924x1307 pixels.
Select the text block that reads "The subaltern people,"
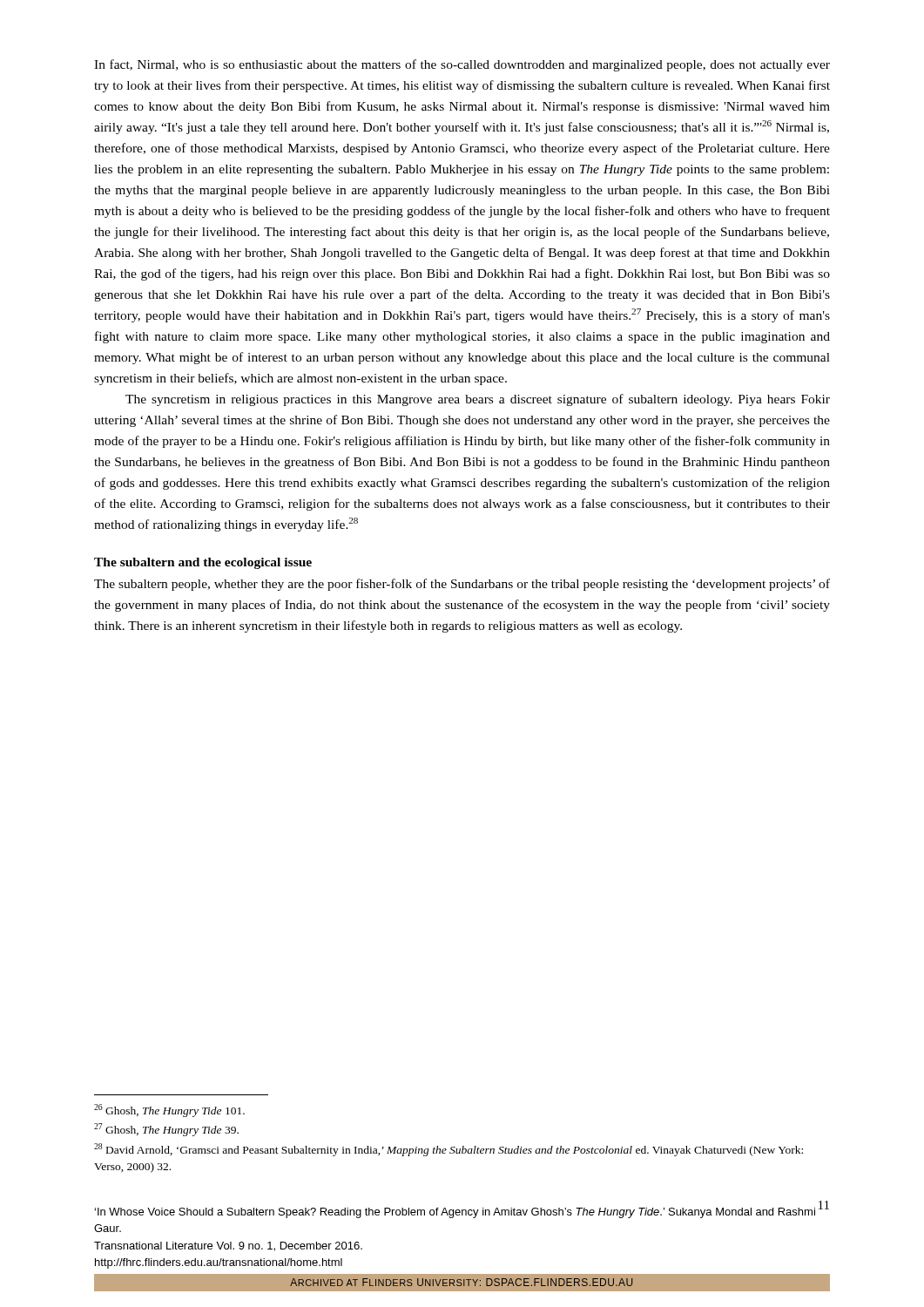coord(462,605)
